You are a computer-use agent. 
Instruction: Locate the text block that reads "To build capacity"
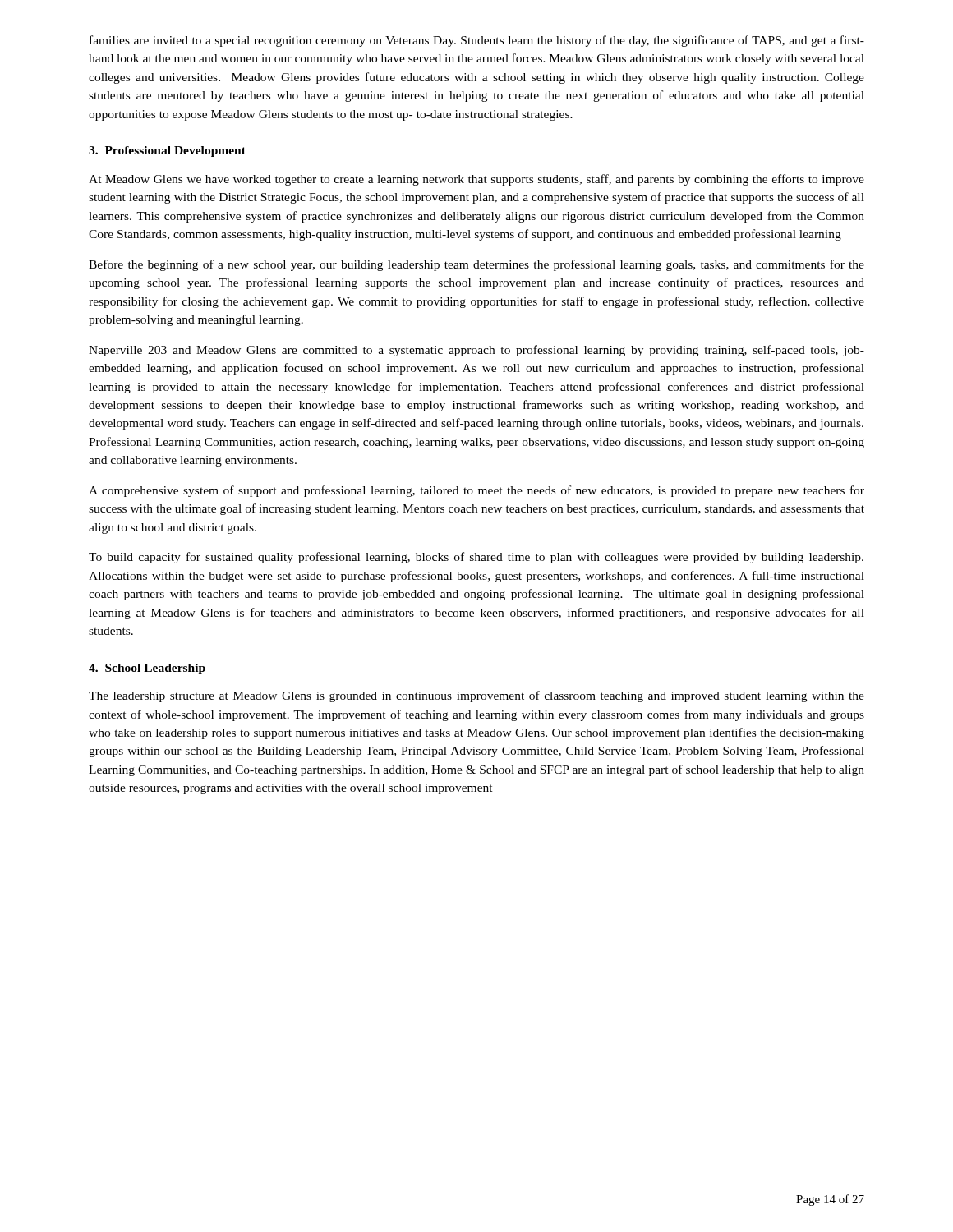click(x=476, y=594)
